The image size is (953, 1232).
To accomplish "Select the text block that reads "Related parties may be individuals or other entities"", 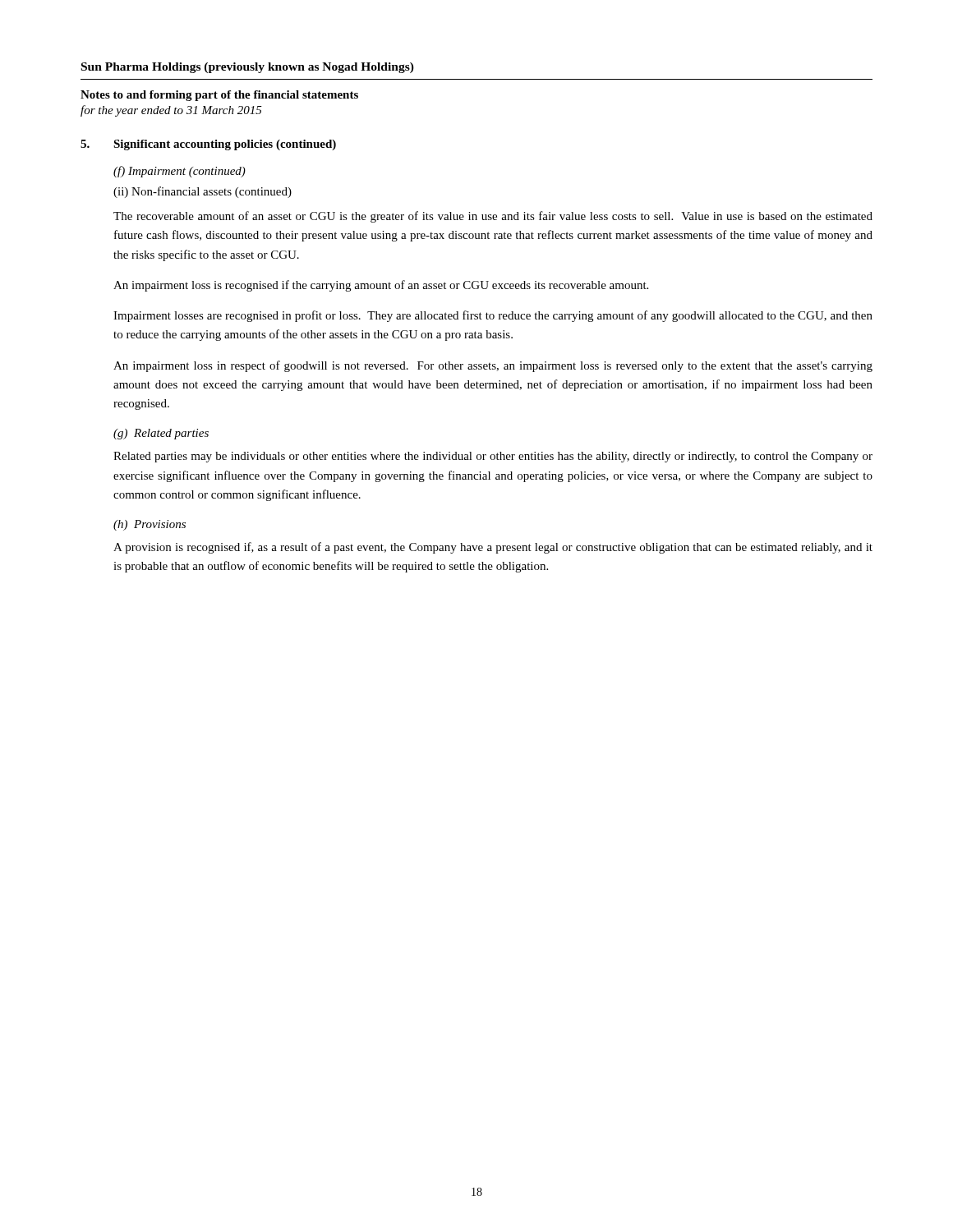I will [493, 475].
